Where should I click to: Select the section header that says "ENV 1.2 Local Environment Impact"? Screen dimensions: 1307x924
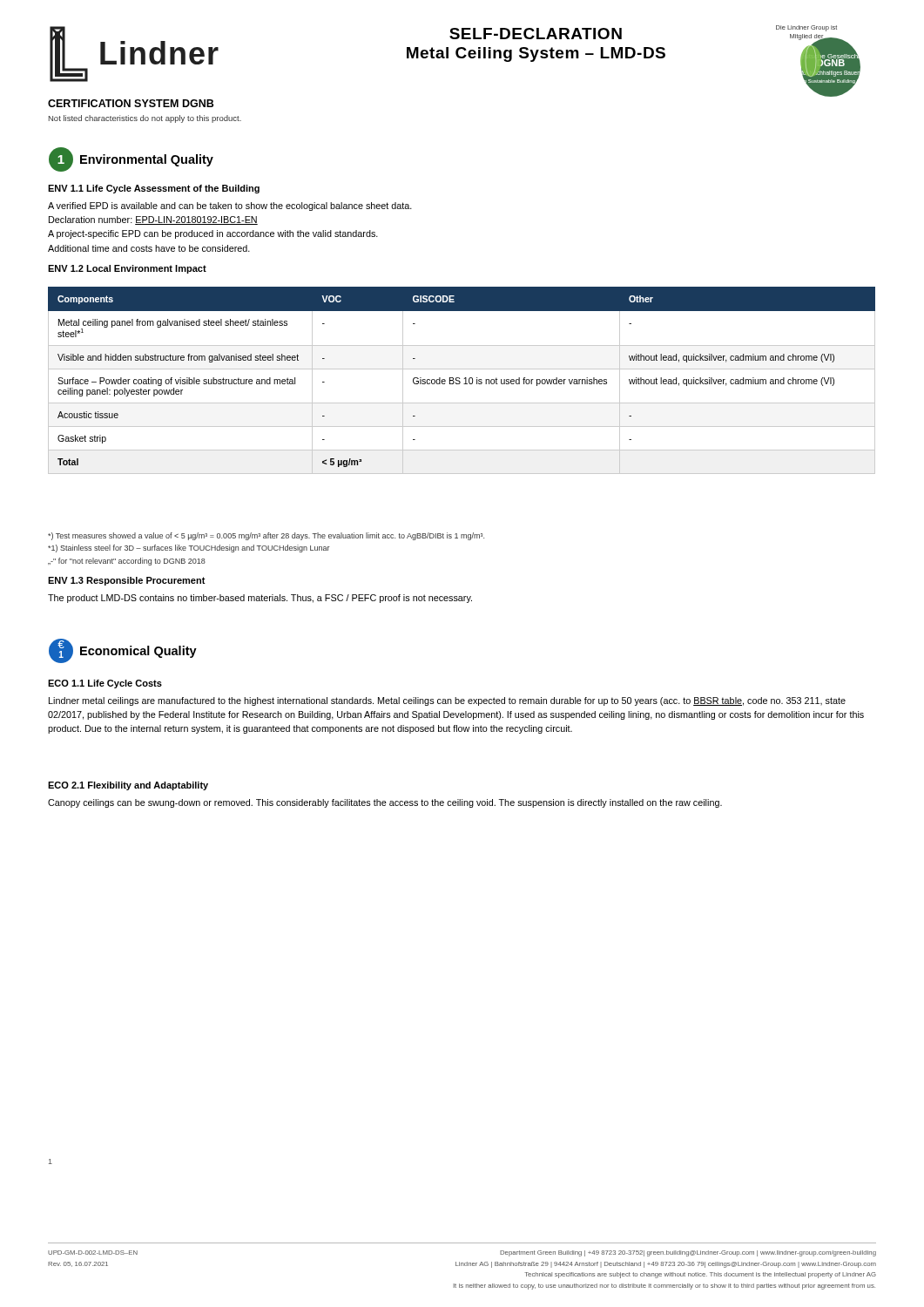[127, 268]
